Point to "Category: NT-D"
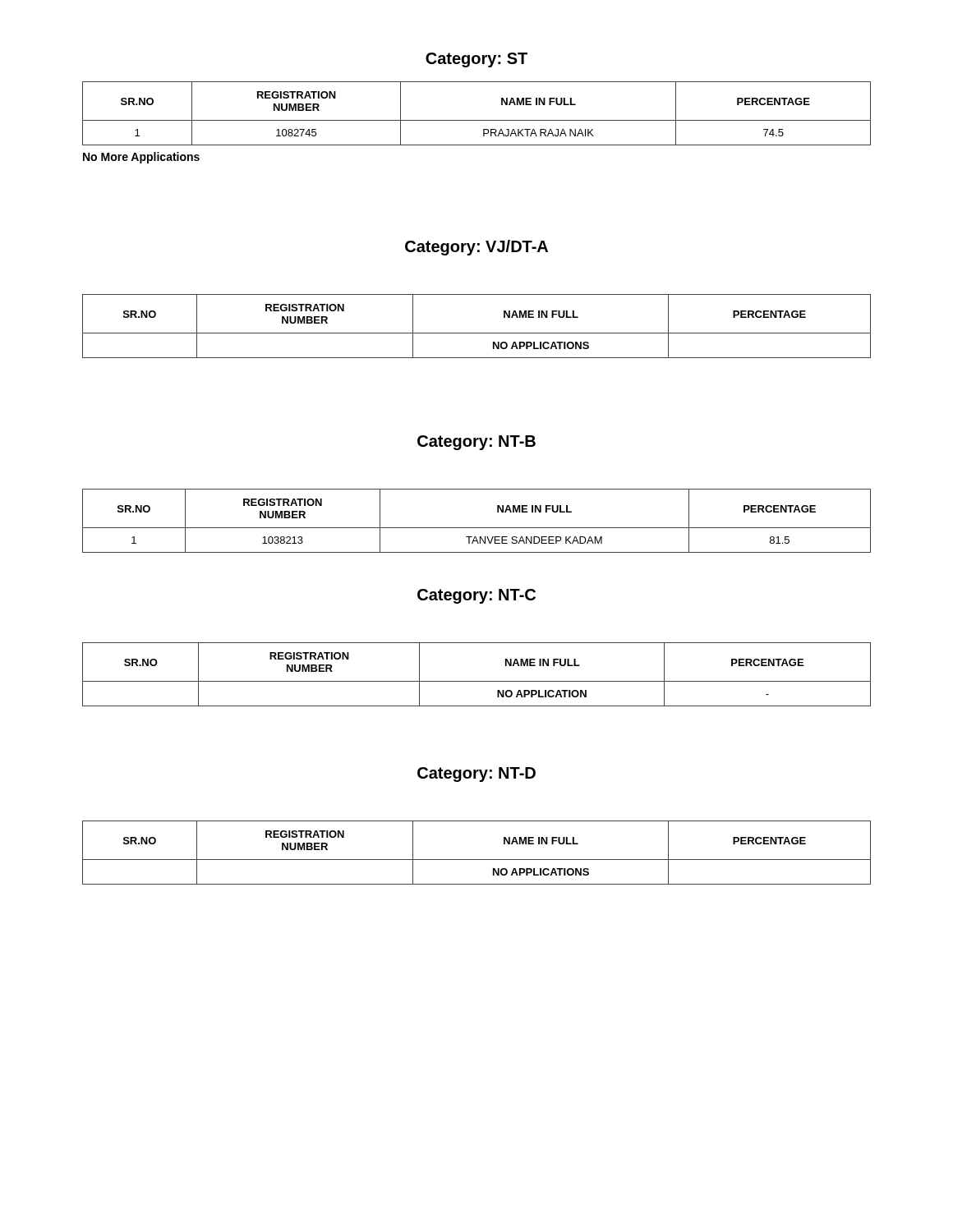Viewport: 953px width, 1232px height. tap(476, 773)
